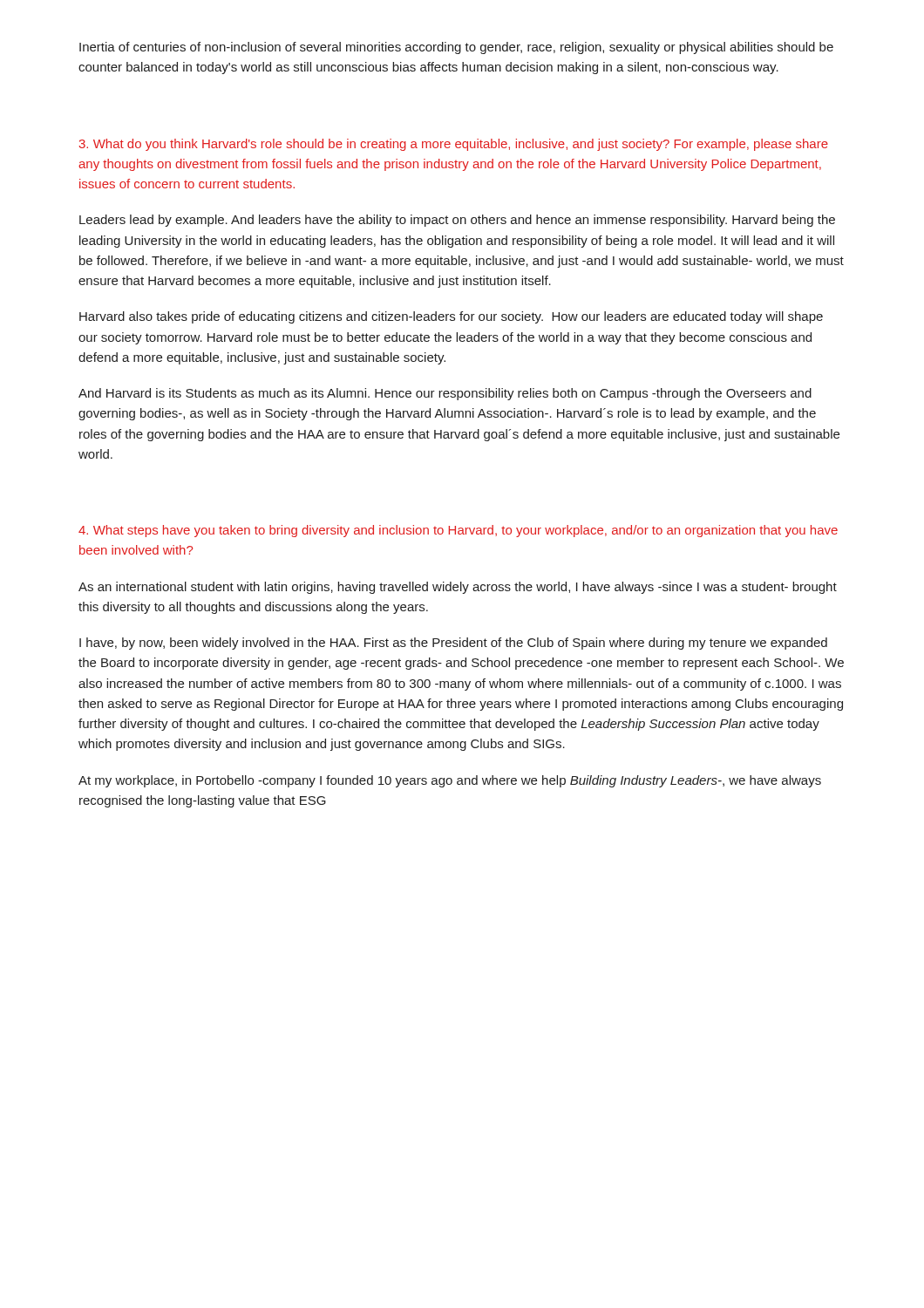Navigate to the text block starting "Harvard also takes pride of educating citizens and"
This screenshot has height=1308, width=924.
click(x=451, y=337)
